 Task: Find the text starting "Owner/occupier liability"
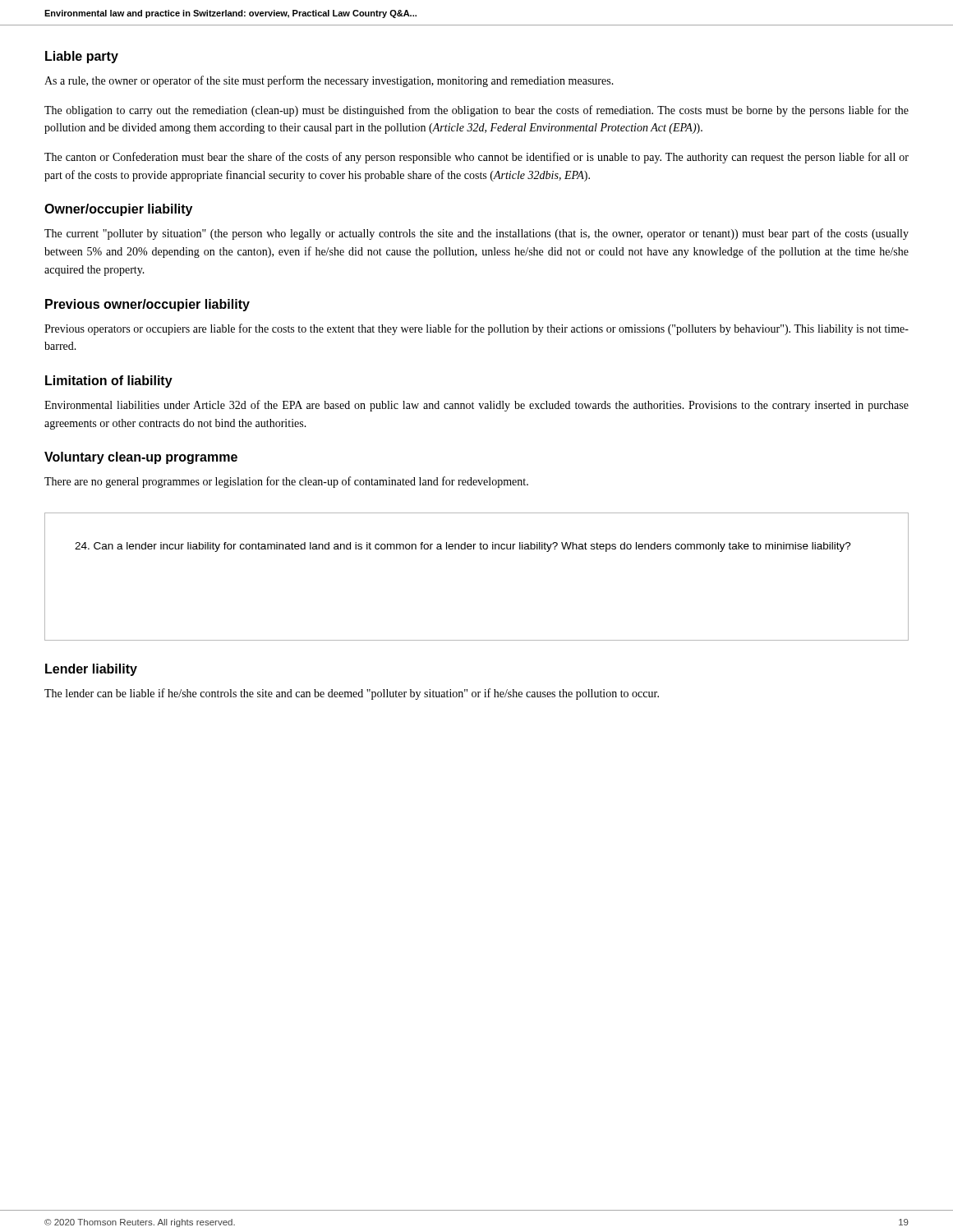coord(119,209)
